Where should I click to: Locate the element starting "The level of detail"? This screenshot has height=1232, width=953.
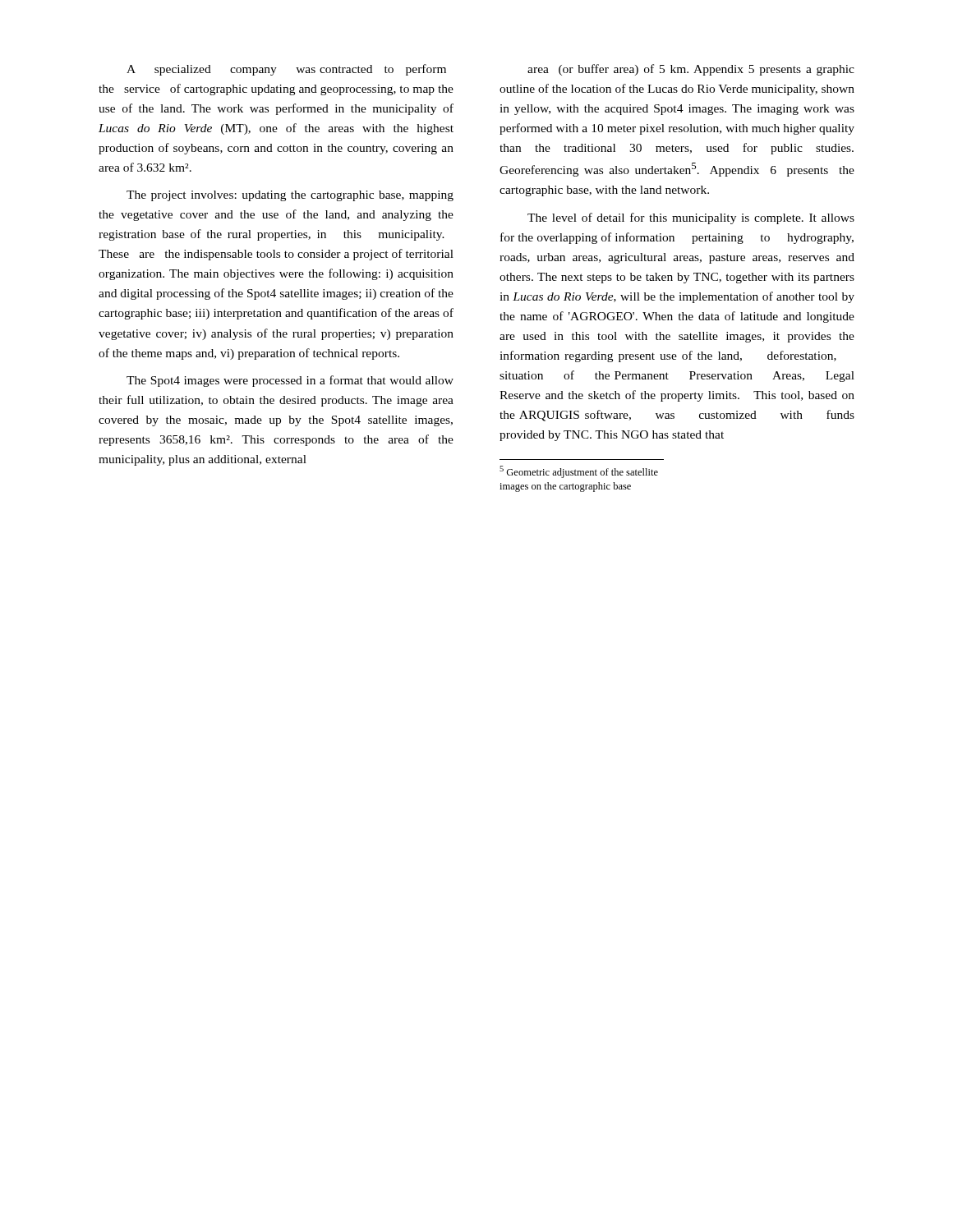coord(677,326)
